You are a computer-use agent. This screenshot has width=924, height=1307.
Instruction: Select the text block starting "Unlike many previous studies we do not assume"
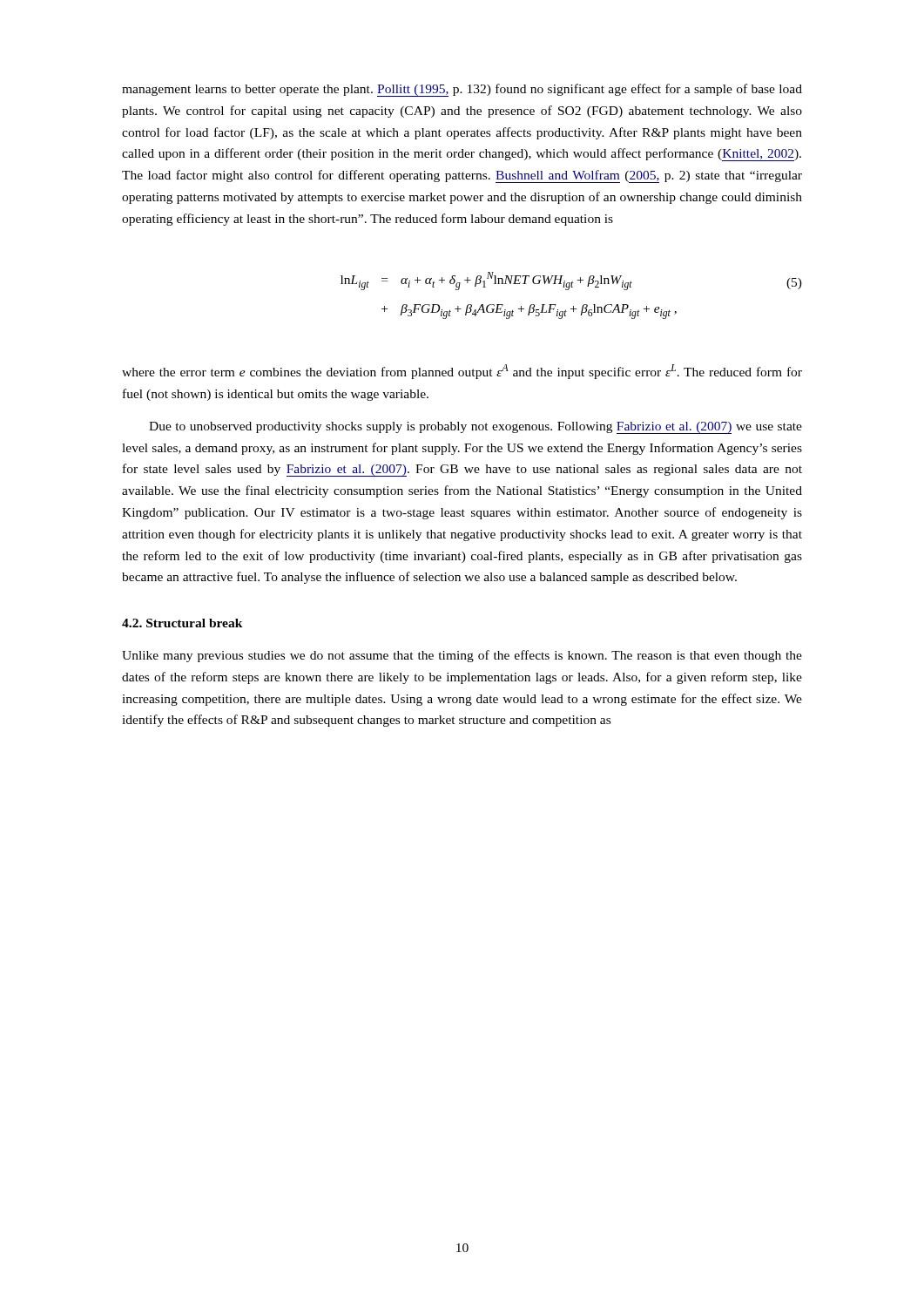click(x=462, y=687)
